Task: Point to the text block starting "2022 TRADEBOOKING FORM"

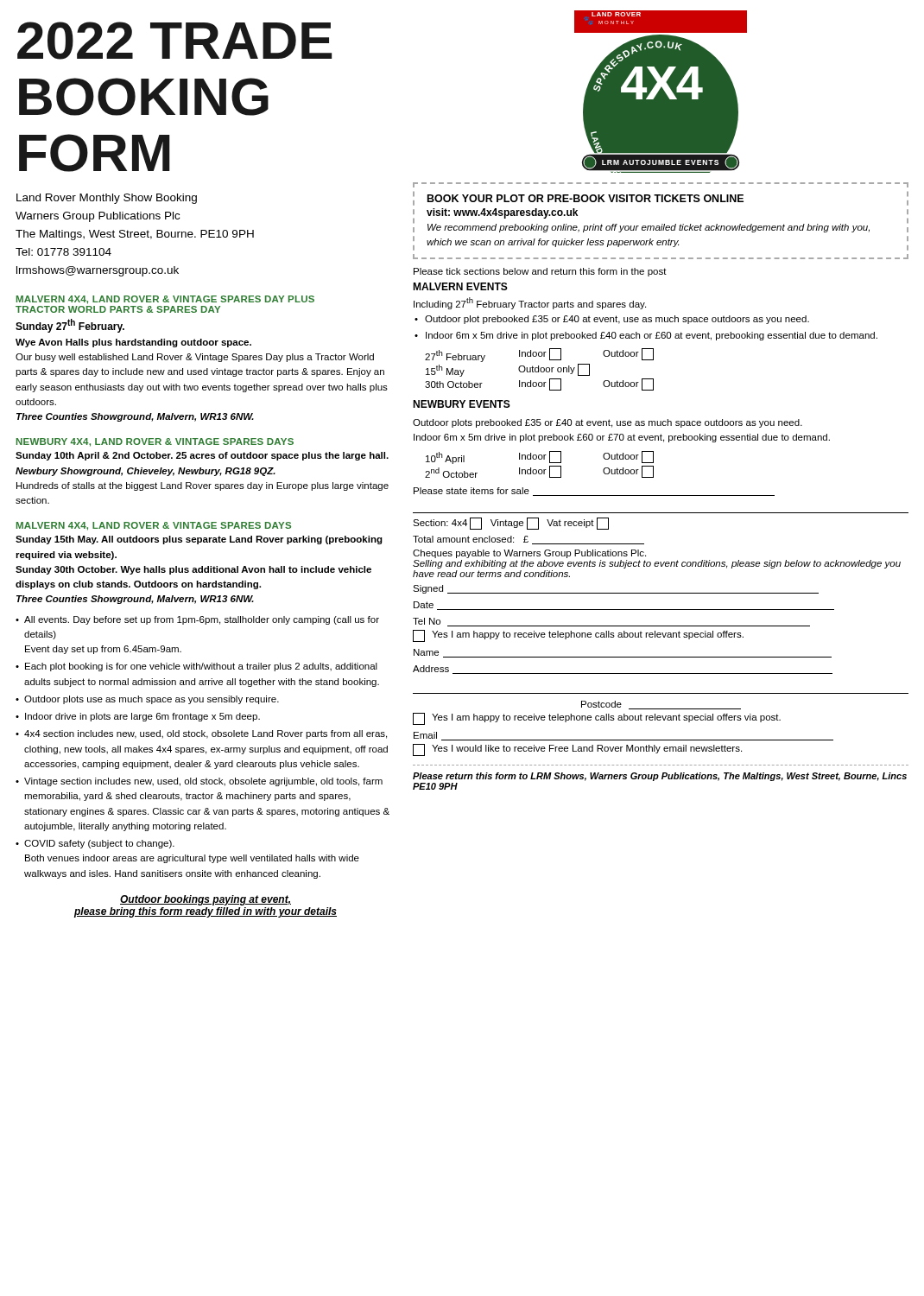Action: [x=205, y=96]
